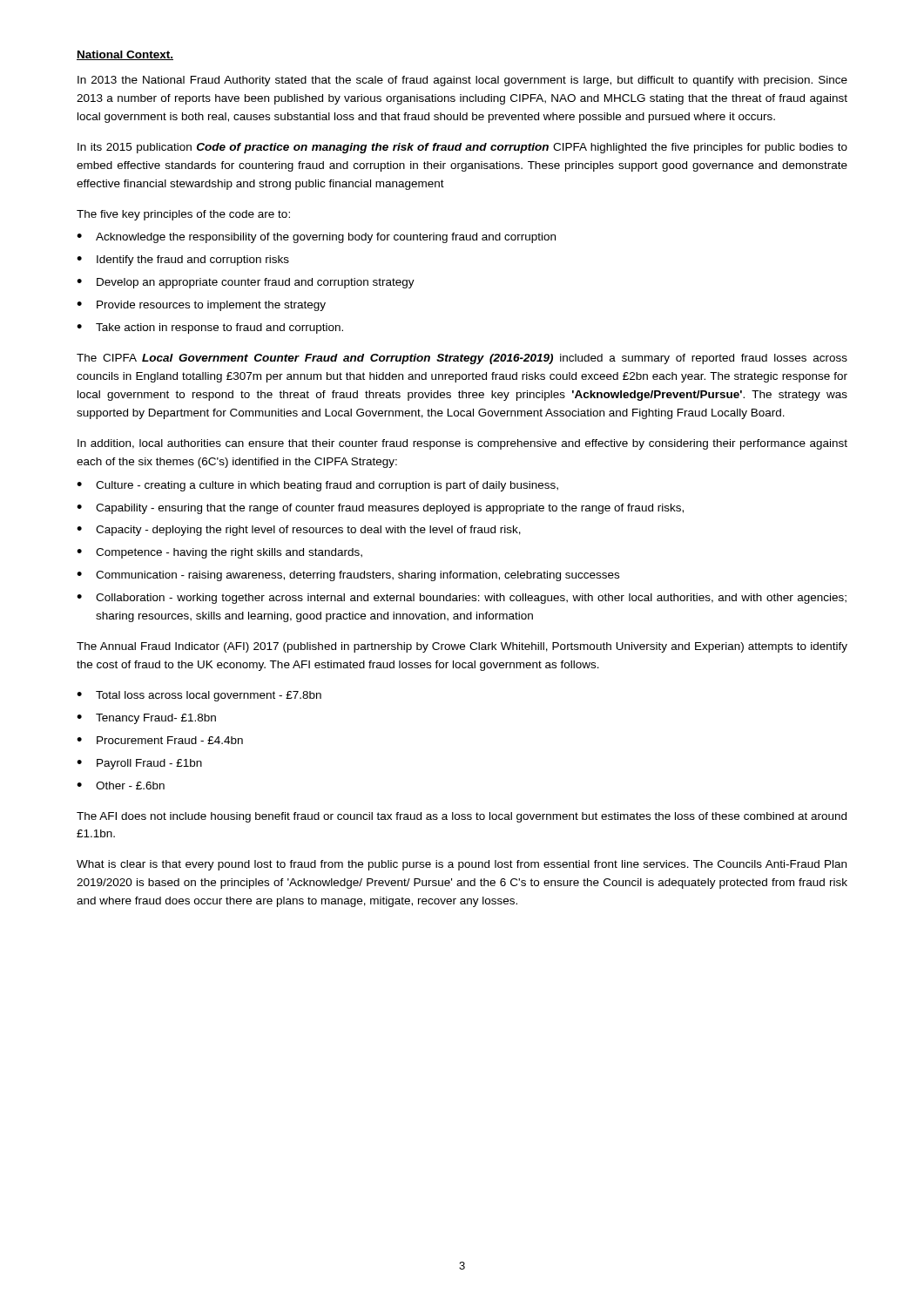Locate the list item that says "•Provide resources to implement the strategy"
This screenshot has width=924, height=1307.
coord(201,306)
